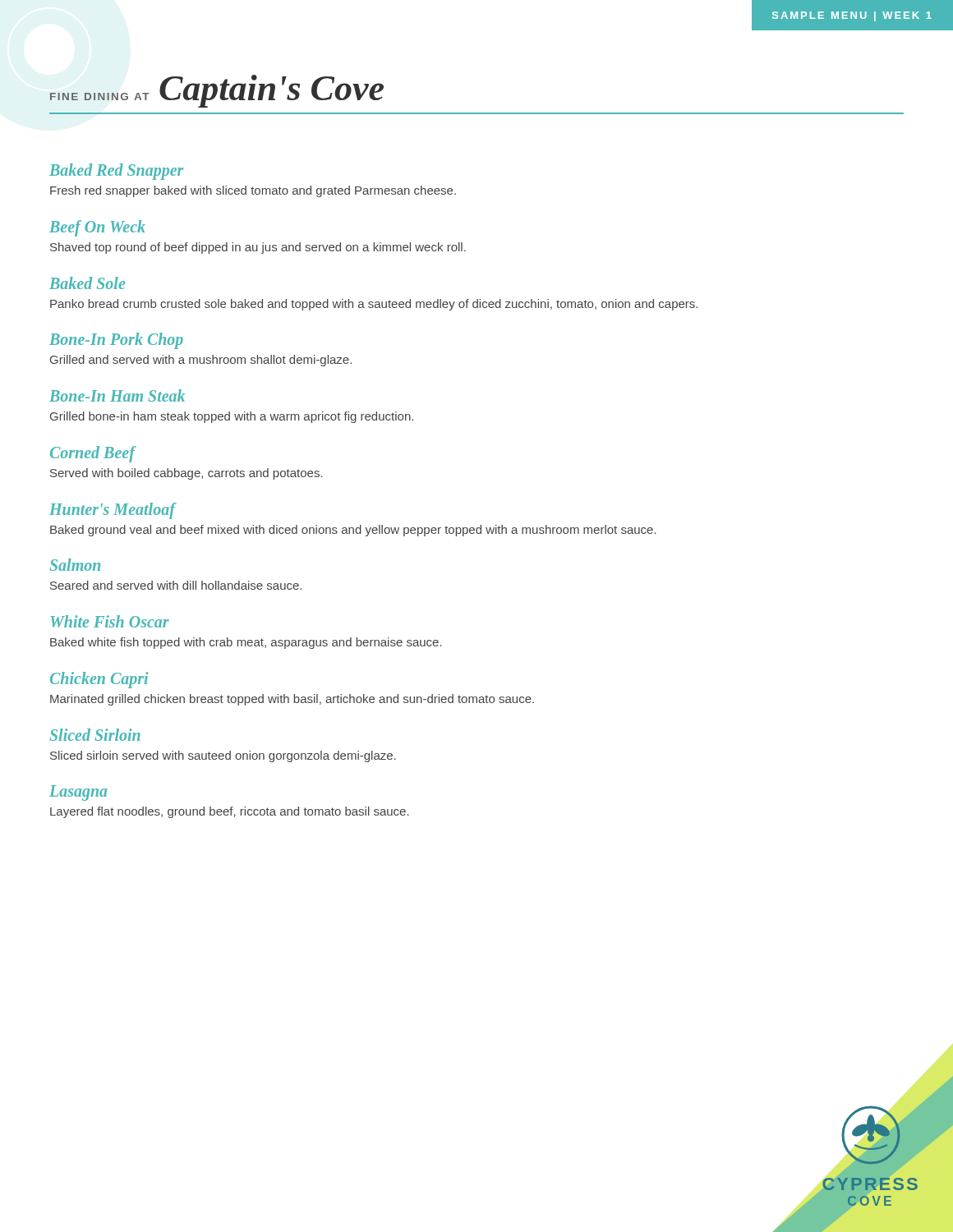Image resolution: width=953 pixels, height=1232 pixels.
Task: Find the text block starting "Baked Sole"
Action: 87,283
